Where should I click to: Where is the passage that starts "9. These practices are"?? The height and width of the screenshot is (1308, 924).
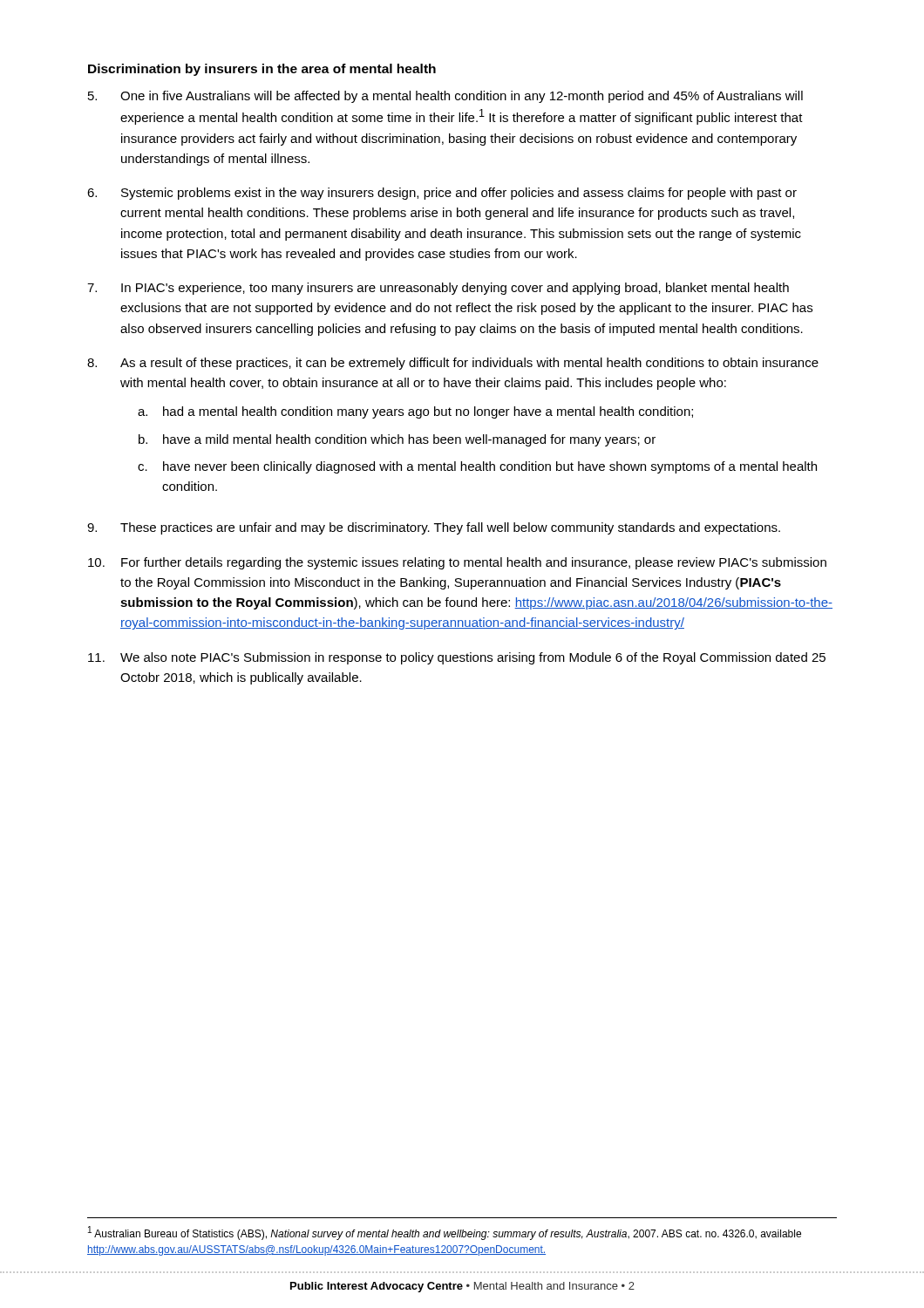click(x=462, y=527)
